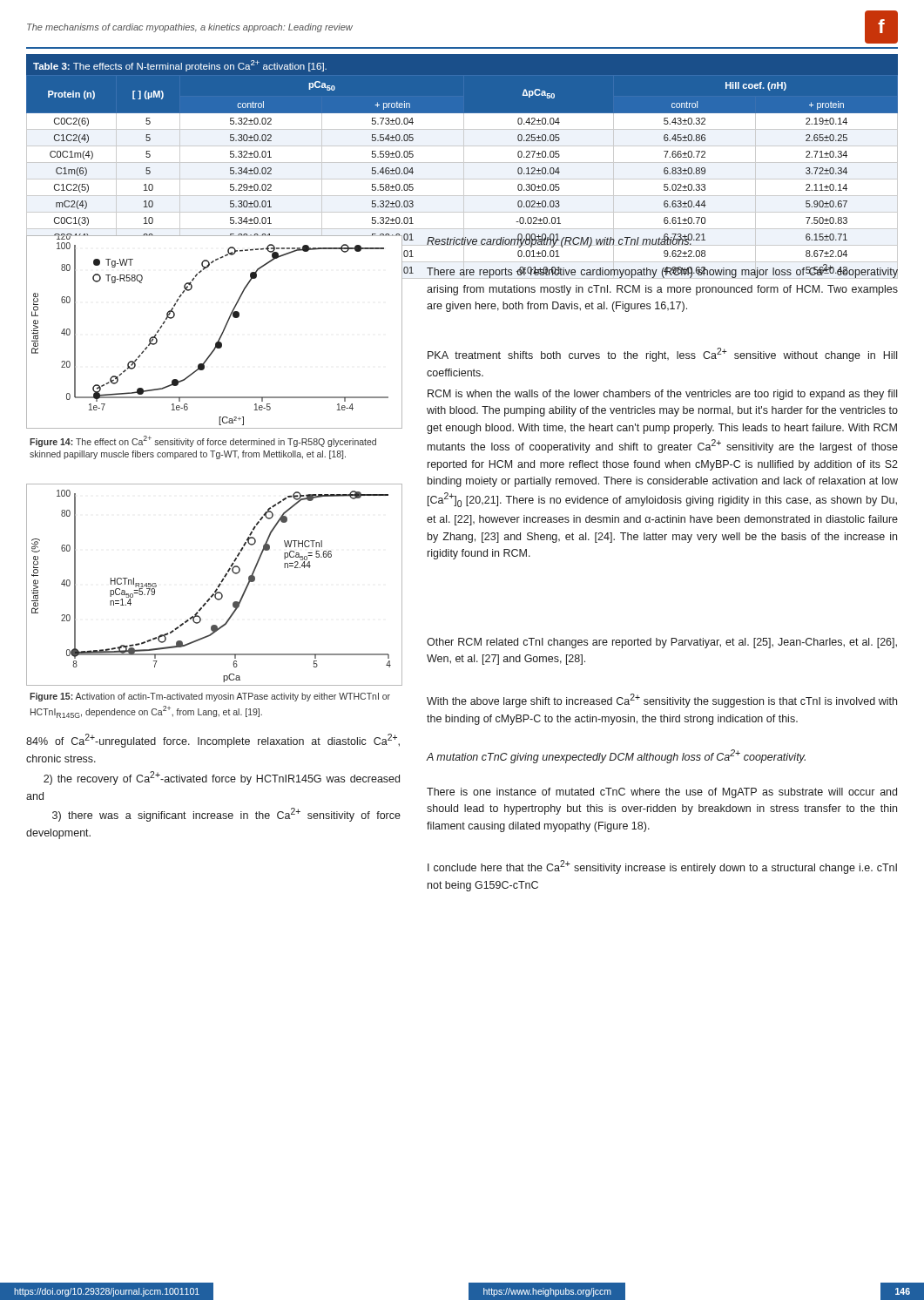
Task: Navigate to the text block starting "Other RCM related"
Action: [662, 651]
